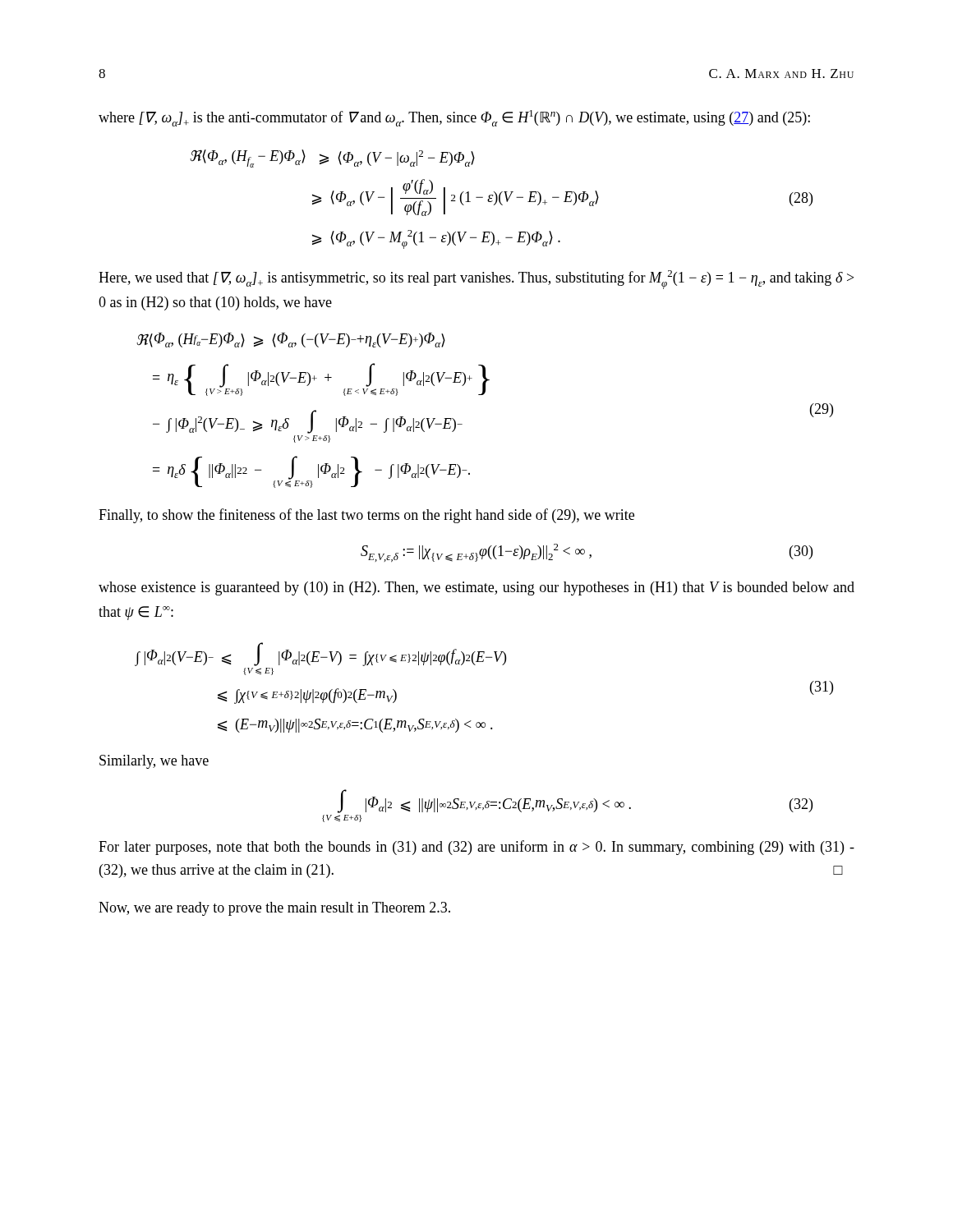This screenshot has height=1232, width=953.
Task: Click the passage that begins "Finally, to show the finiteness of the"
Action: point(367,515)
